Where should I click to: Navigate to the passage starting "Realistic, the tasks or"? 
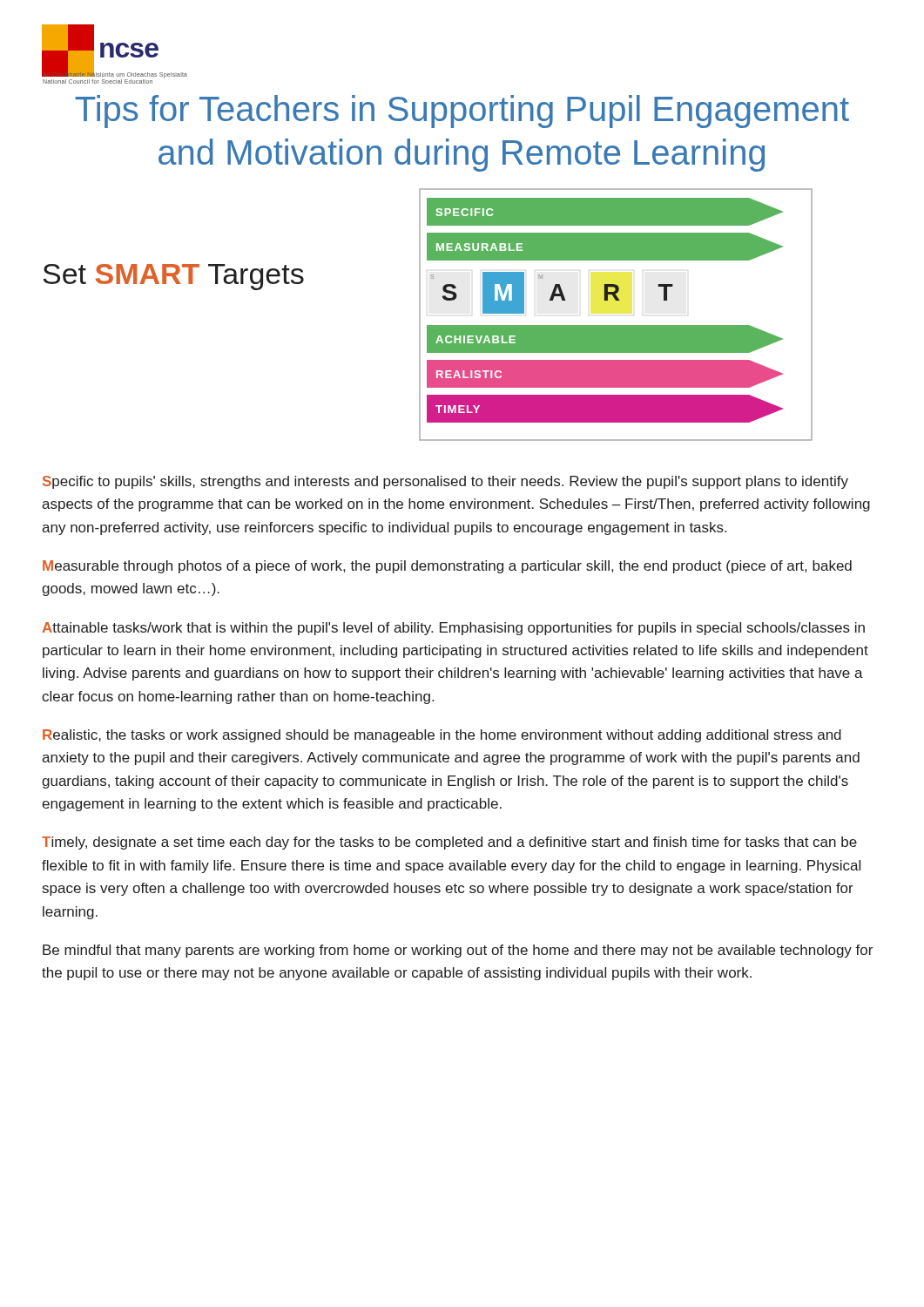point(462,770)
